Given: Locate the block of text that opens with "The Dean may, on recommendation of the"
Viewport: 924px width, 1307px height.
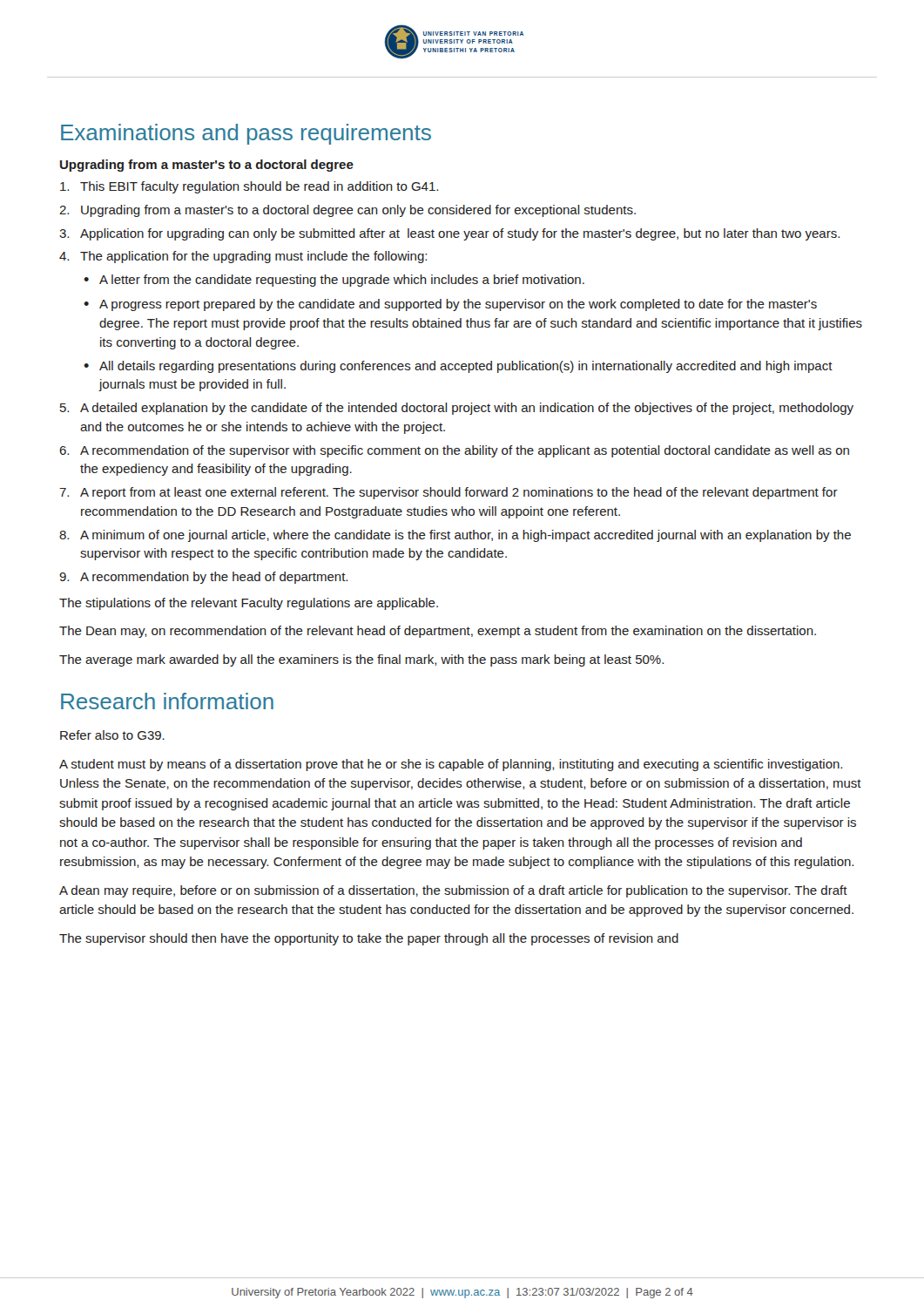Looking at the screenshot, I should click(x=462, y=631).
